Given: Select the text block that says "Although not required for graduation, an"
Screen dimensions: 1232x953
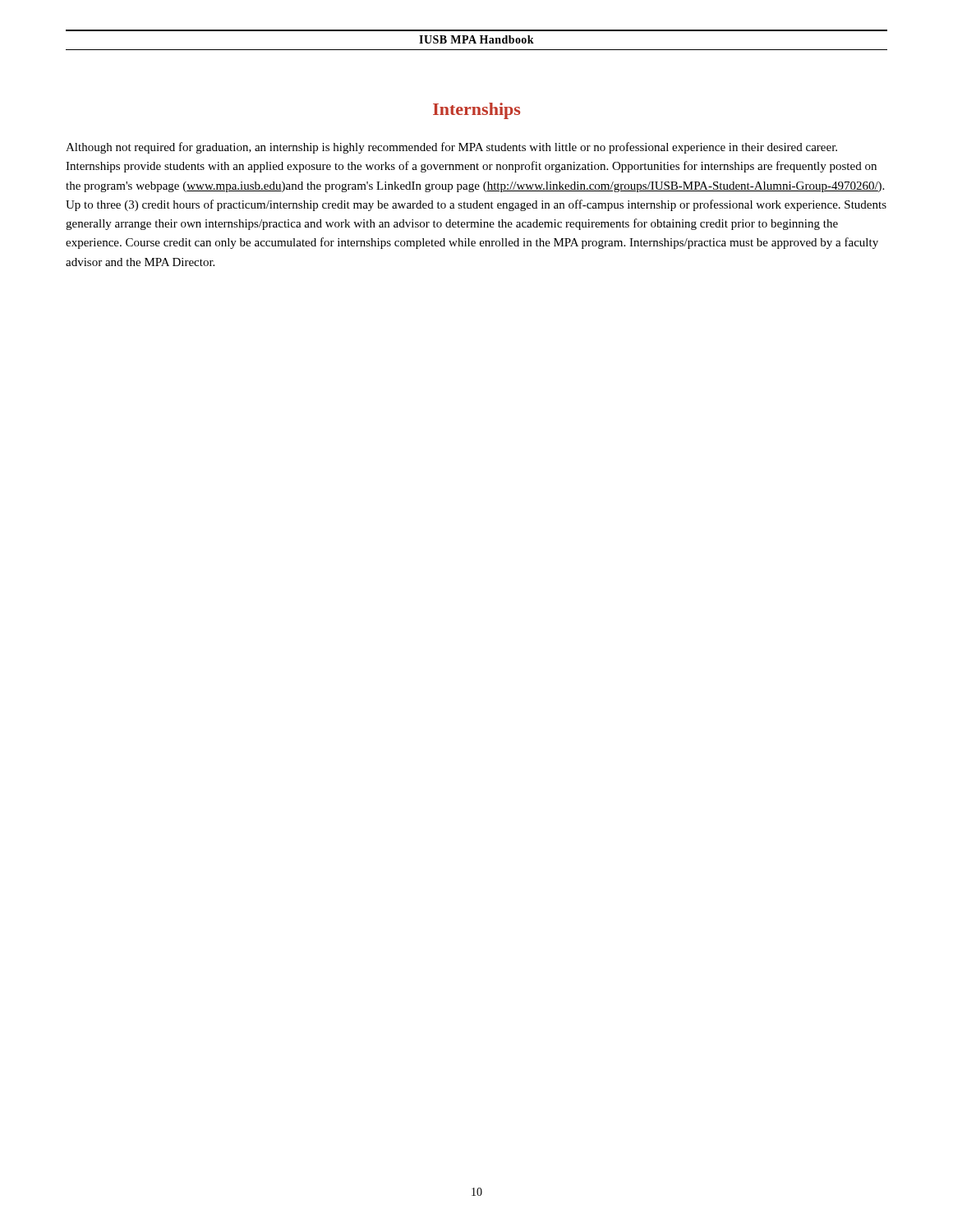Looking at the screenshot, I should [x=476, y=204].
